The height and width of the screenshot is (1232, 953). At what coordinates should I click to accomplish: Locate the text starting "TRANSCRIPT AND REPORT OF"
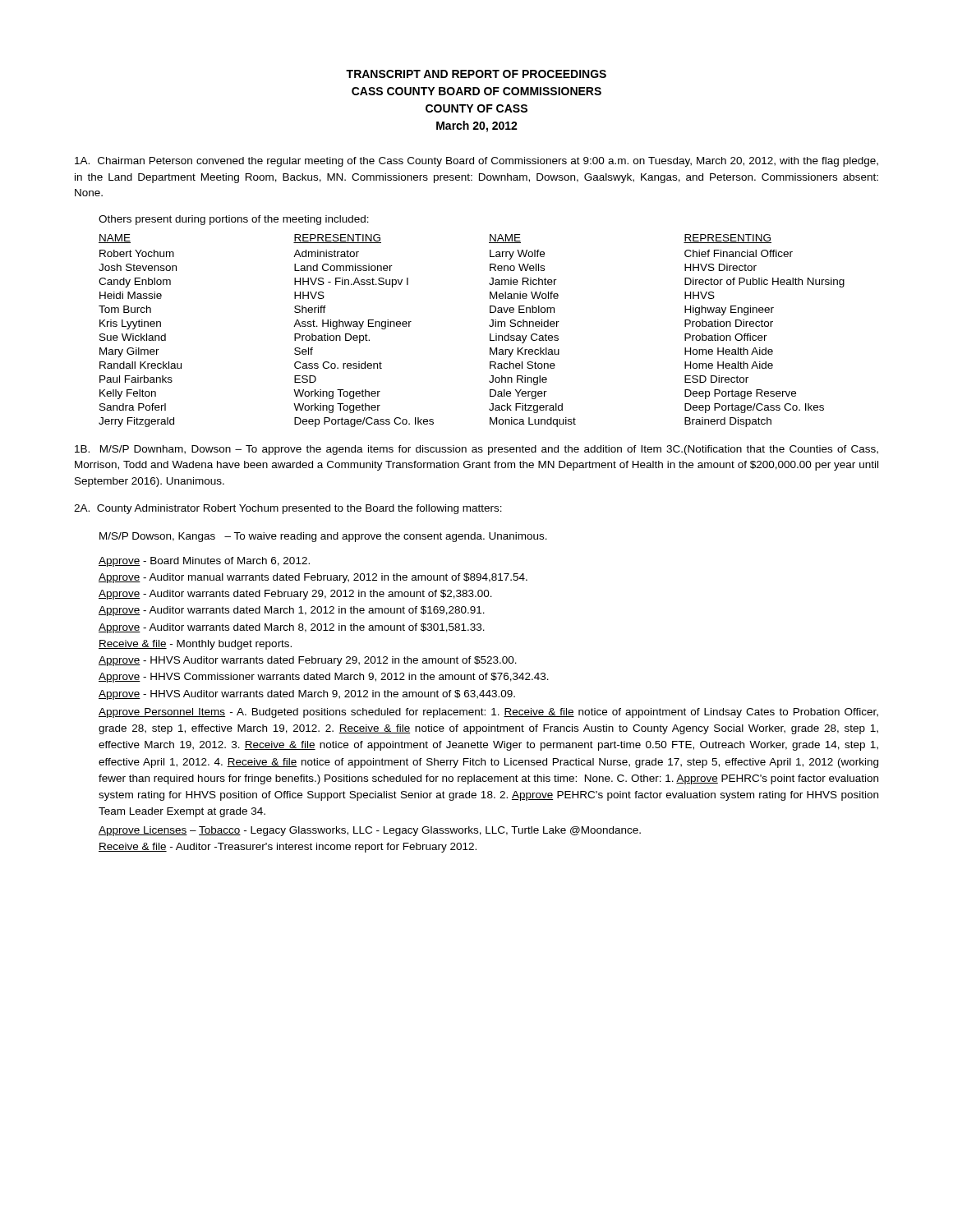tap(476, 100)
